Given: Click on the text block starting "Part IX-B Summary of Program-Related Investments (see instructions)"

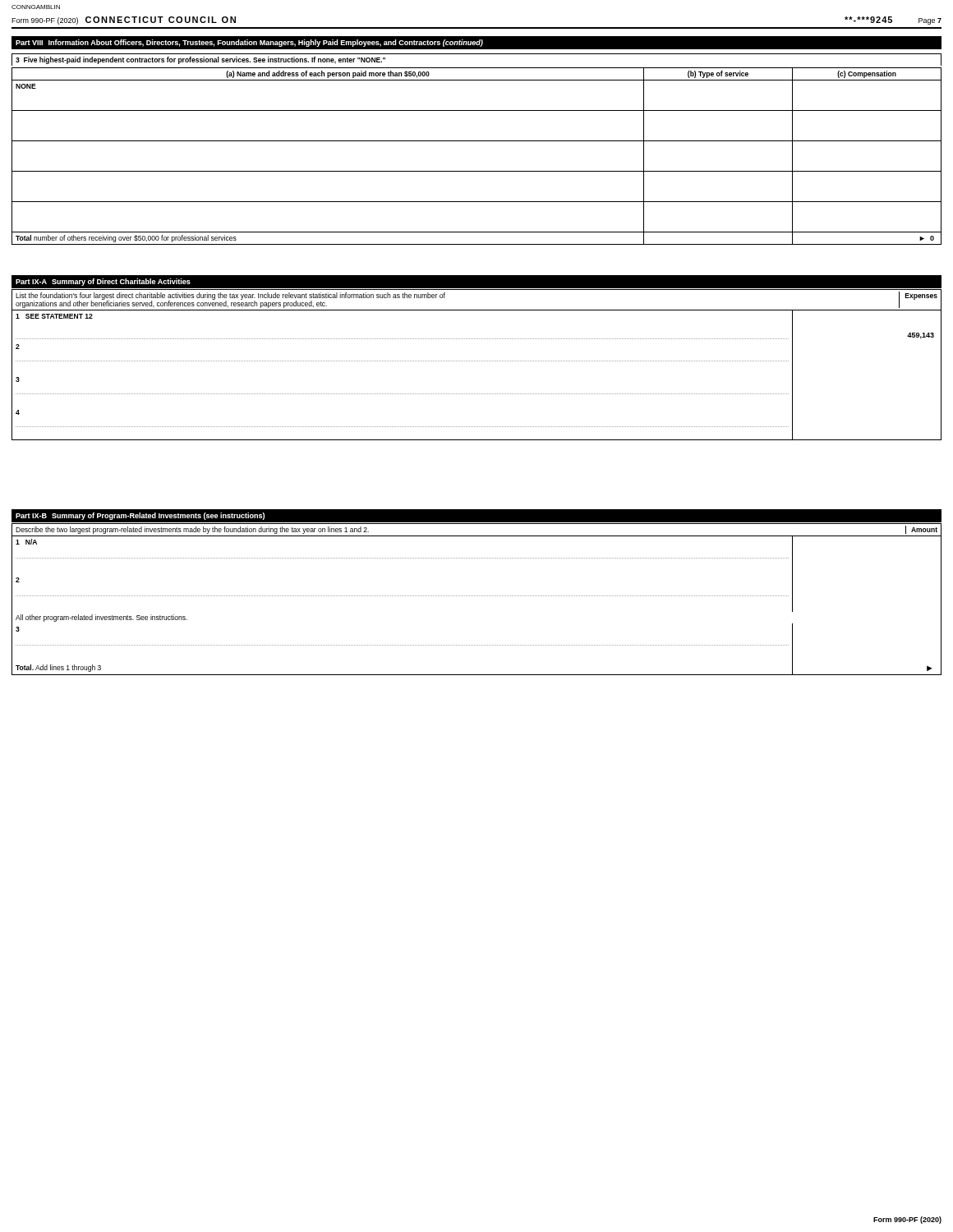Looking at the screenshot, I should tap(140, 516).
